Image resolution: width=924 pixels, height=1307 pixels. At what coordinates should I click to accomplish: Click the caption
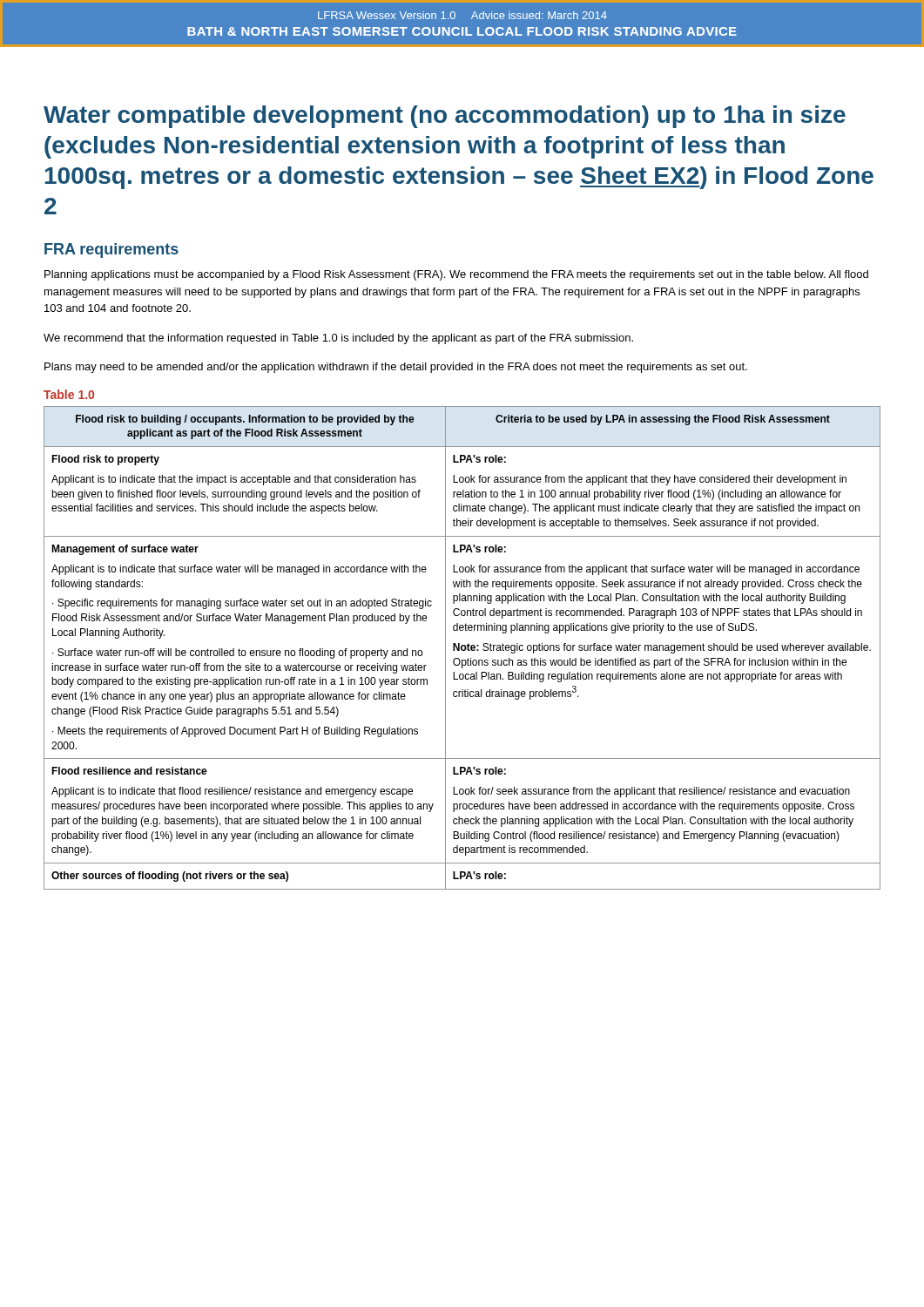(69, 394)
